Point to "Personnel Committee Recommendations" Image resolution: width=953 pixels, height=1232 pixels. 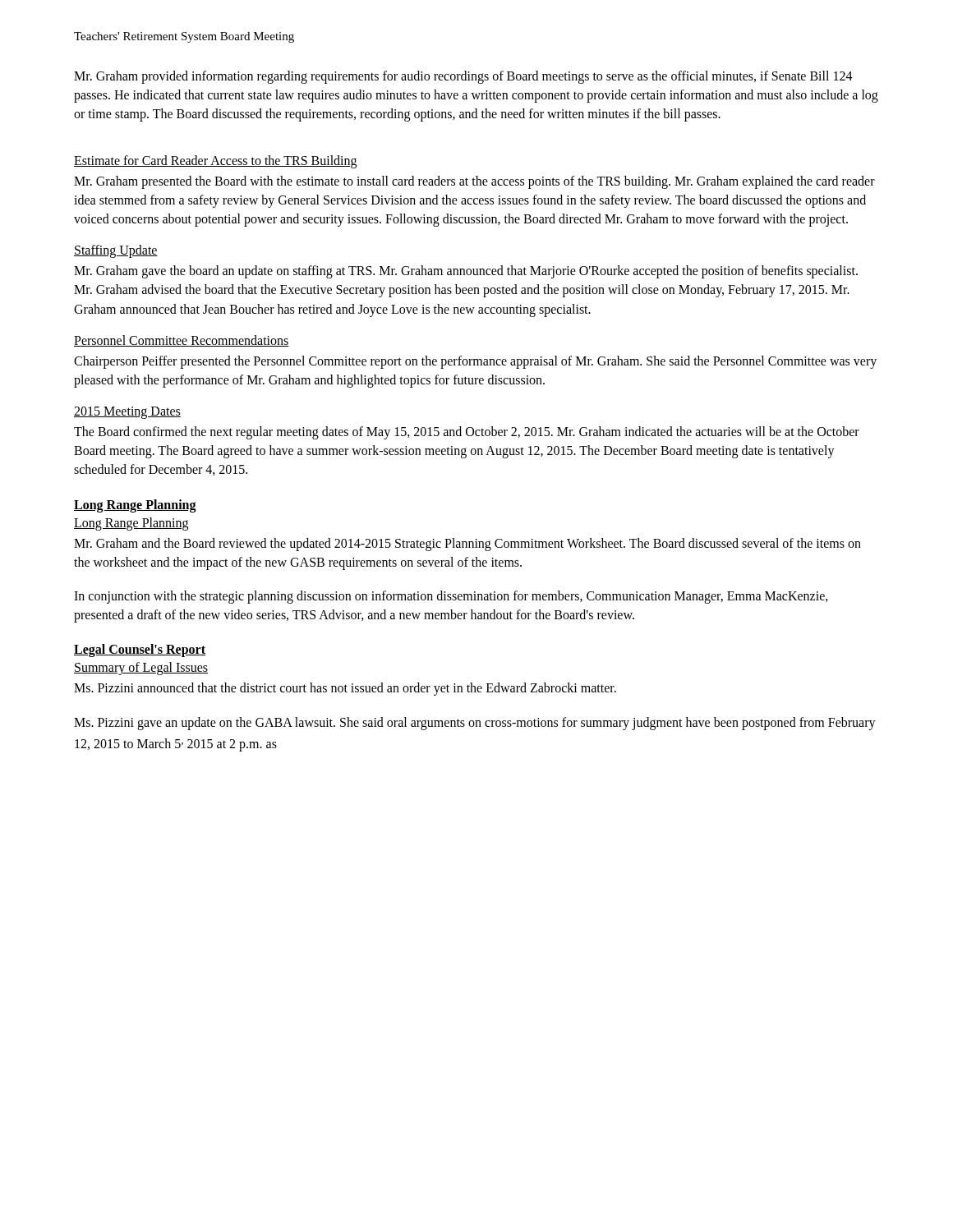[x=182, y=341]
